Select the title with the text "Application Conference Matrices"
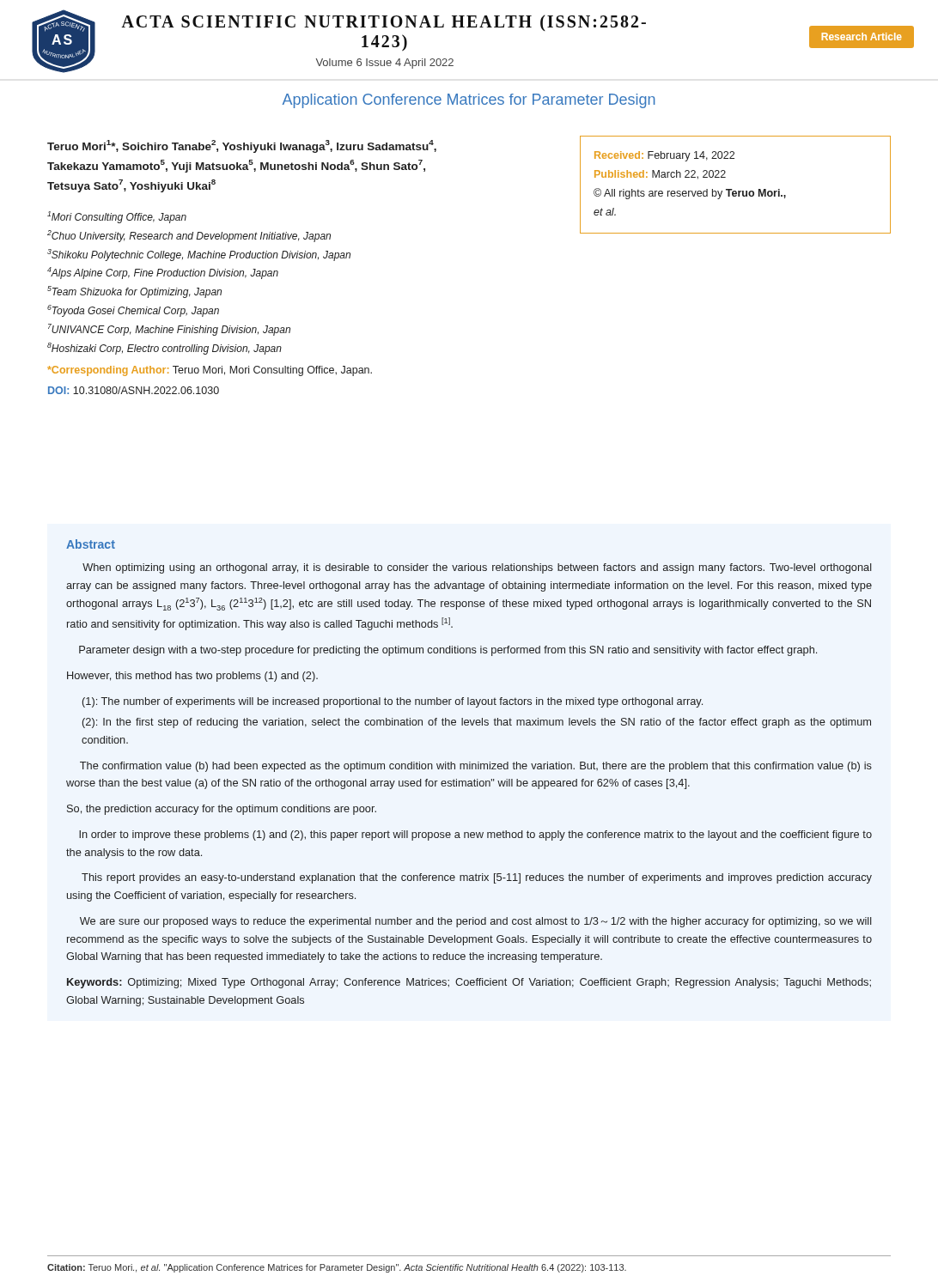 [469, 100]
